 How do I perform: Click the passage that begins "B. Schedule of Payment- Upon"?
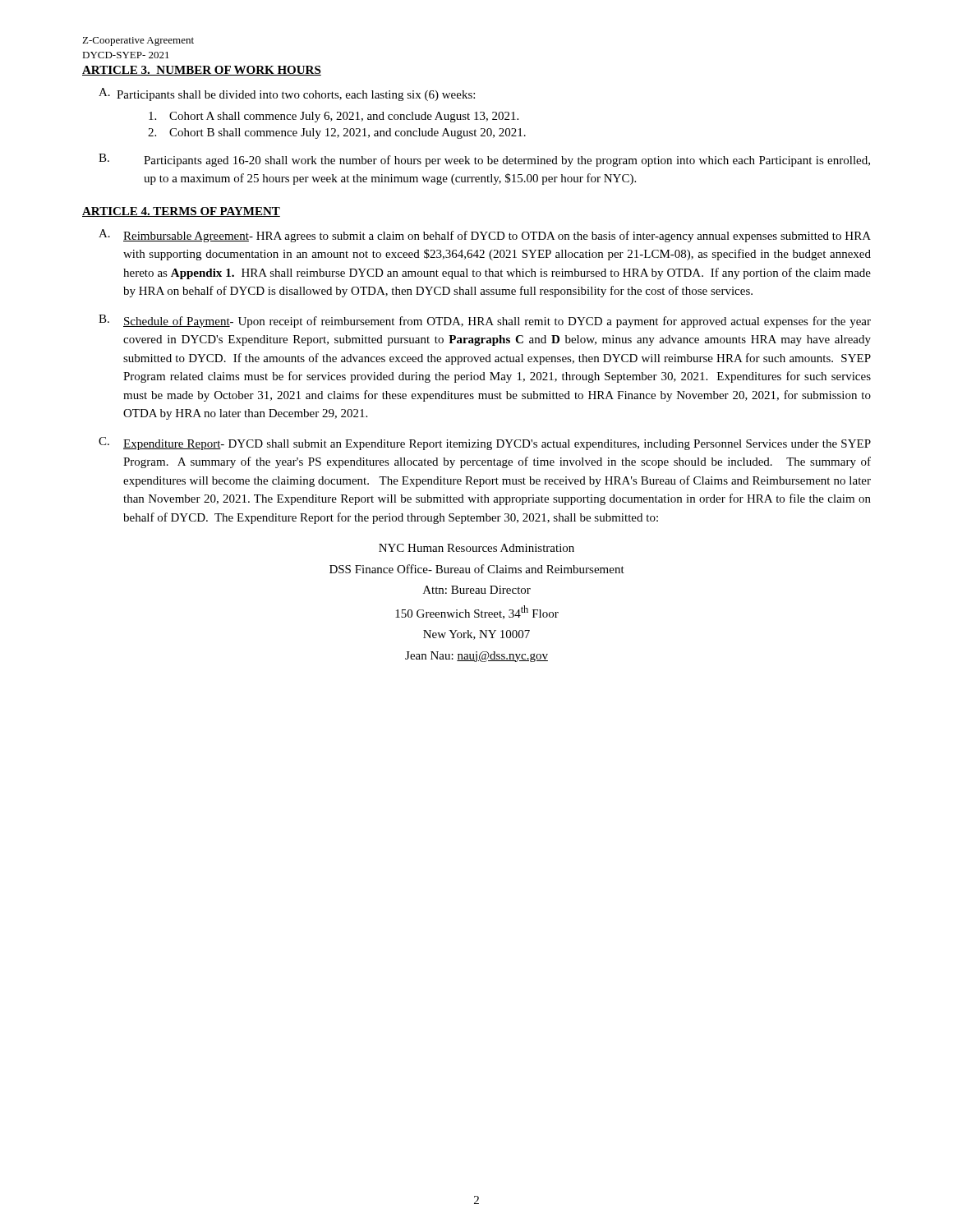485,367
